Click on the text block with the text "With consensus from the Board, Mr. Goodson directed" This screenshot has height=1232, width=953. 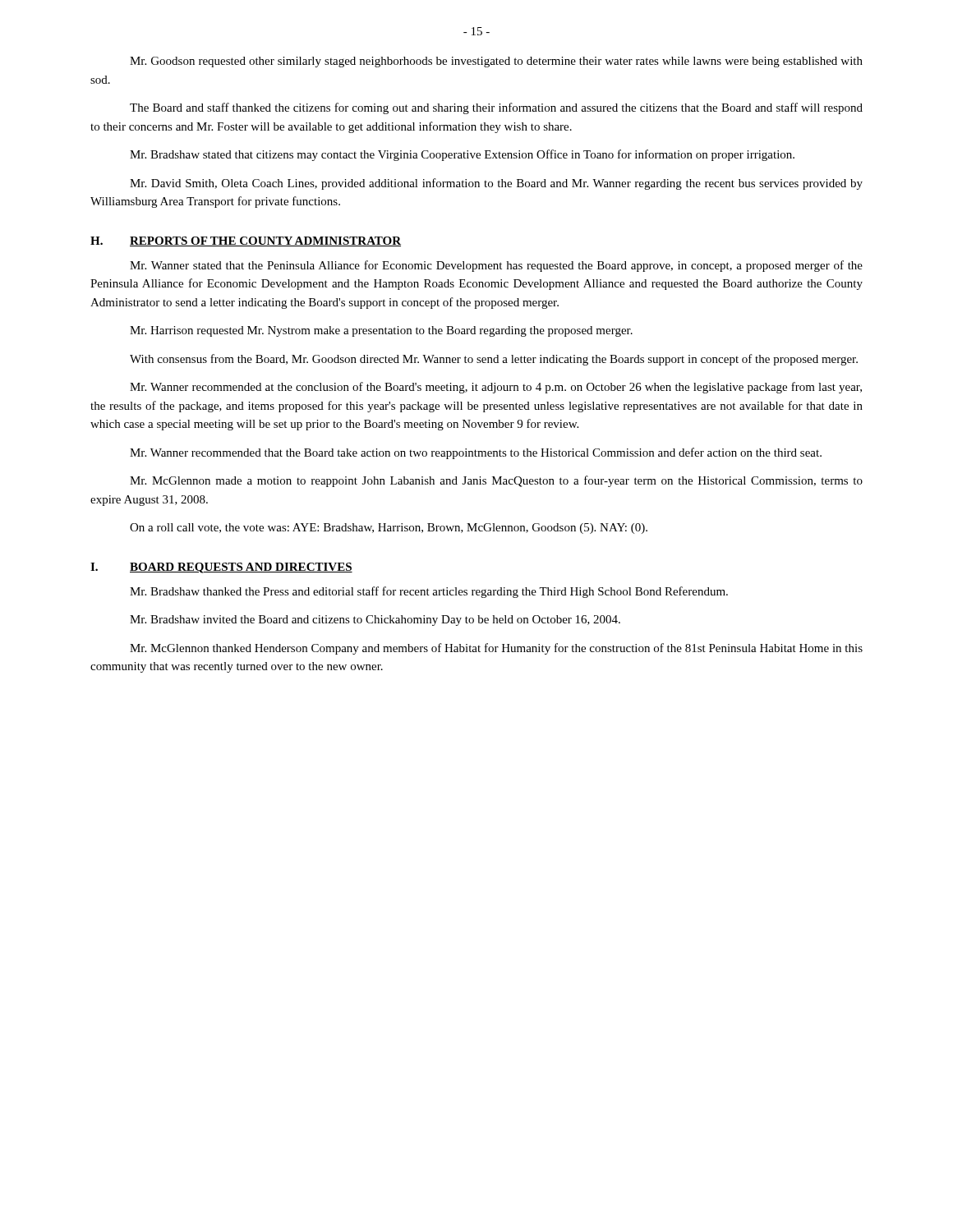476,359
